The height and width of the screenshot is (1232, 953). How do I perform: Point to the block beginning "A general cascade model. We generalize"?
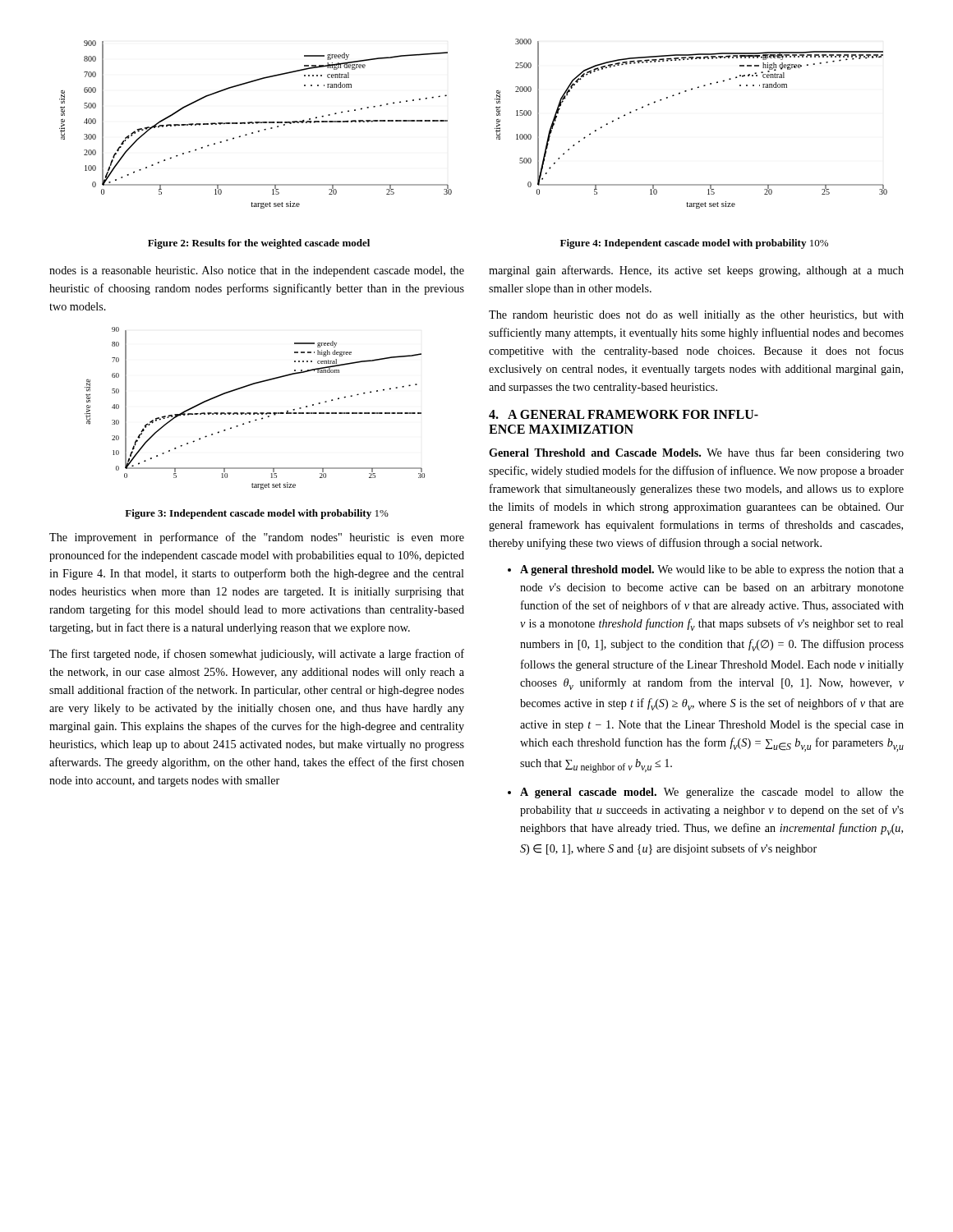[712, 820]
